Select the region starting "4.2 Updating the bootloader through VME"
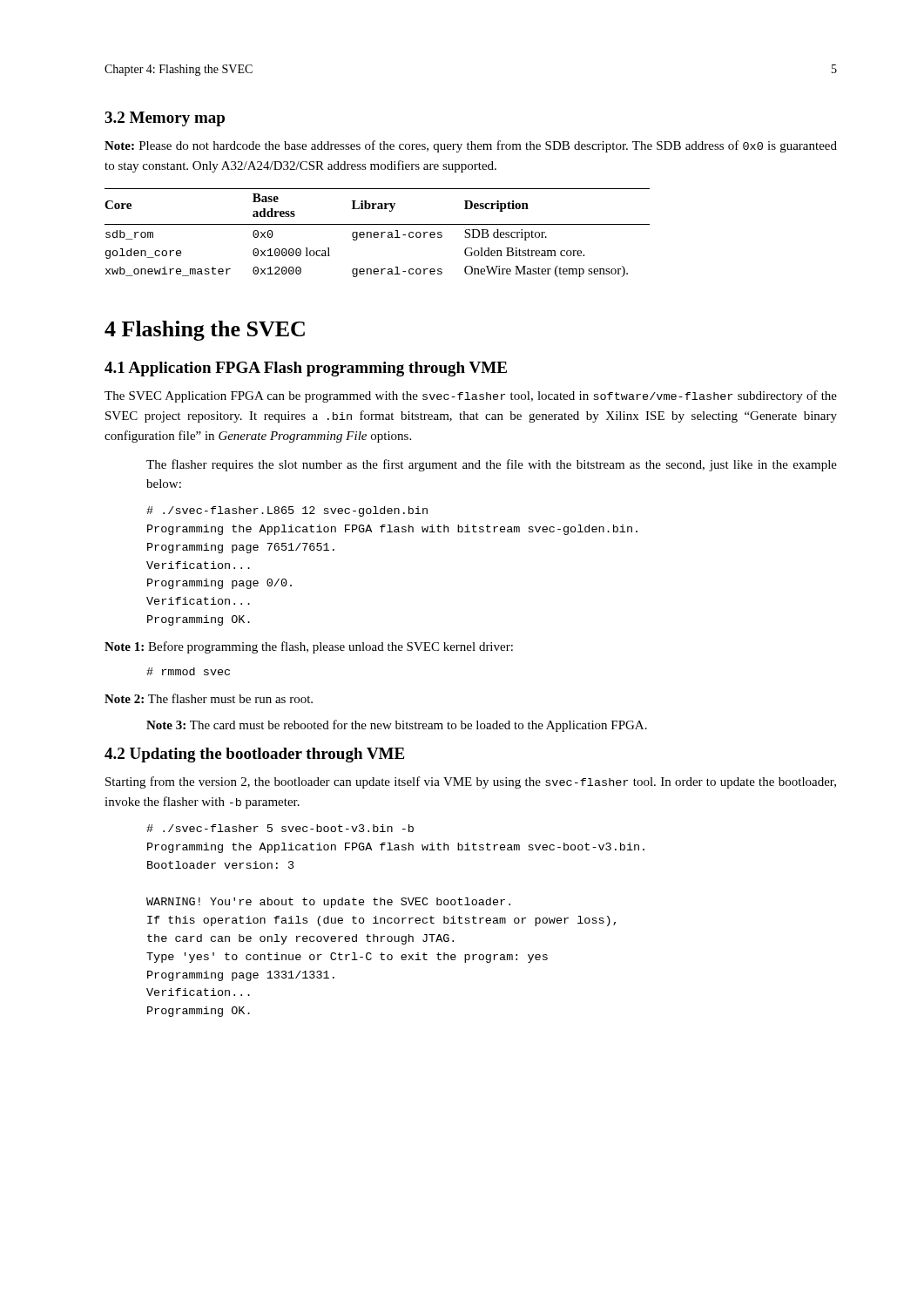The height and width of the screenshot is (1307, 924). pyautogui.click(x=255, y=753)
